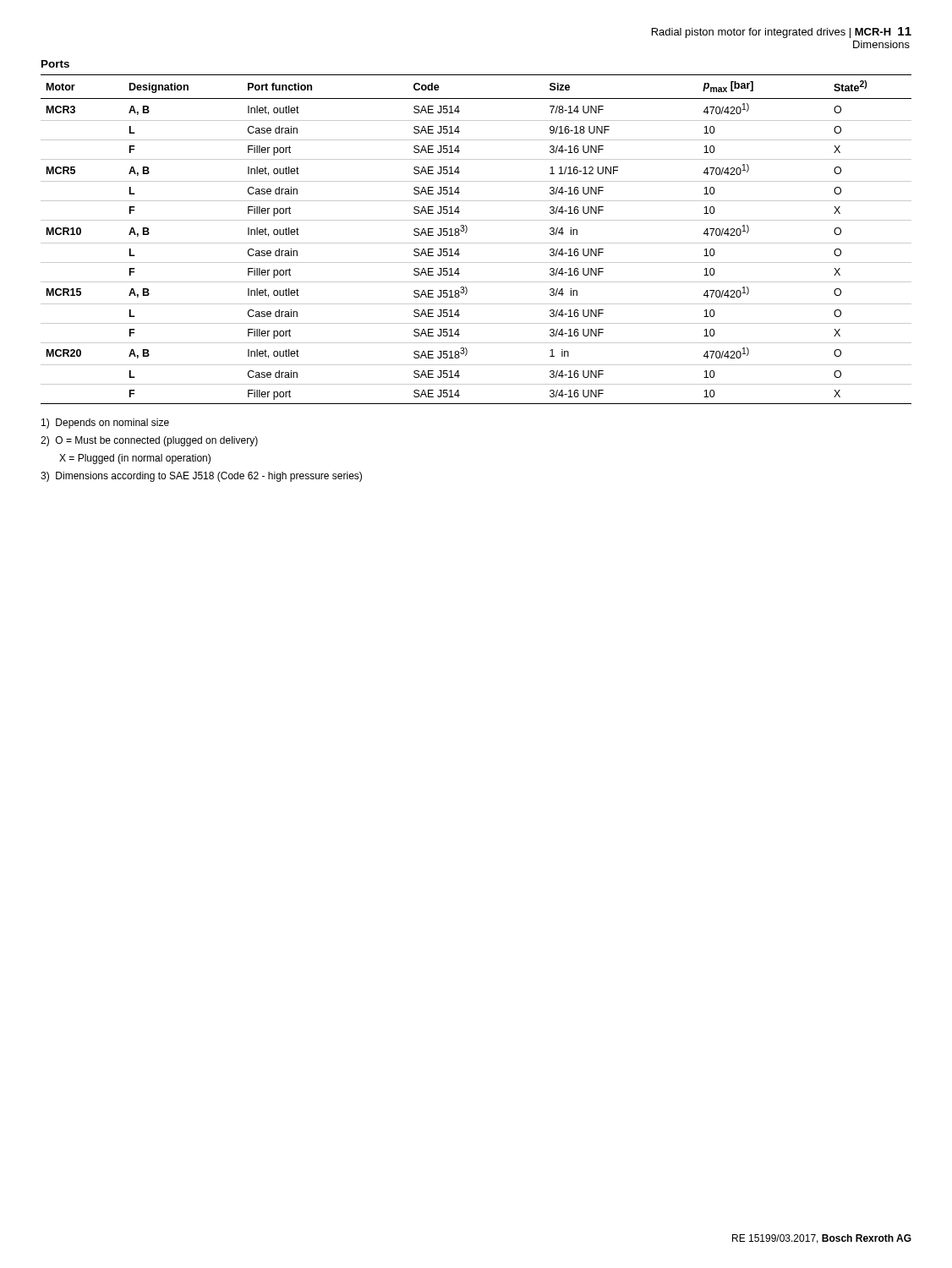Screen dimensions: 1268x952
Task: Locate the footnote that reads "1) Depends on"
Action: coord(202,450)
